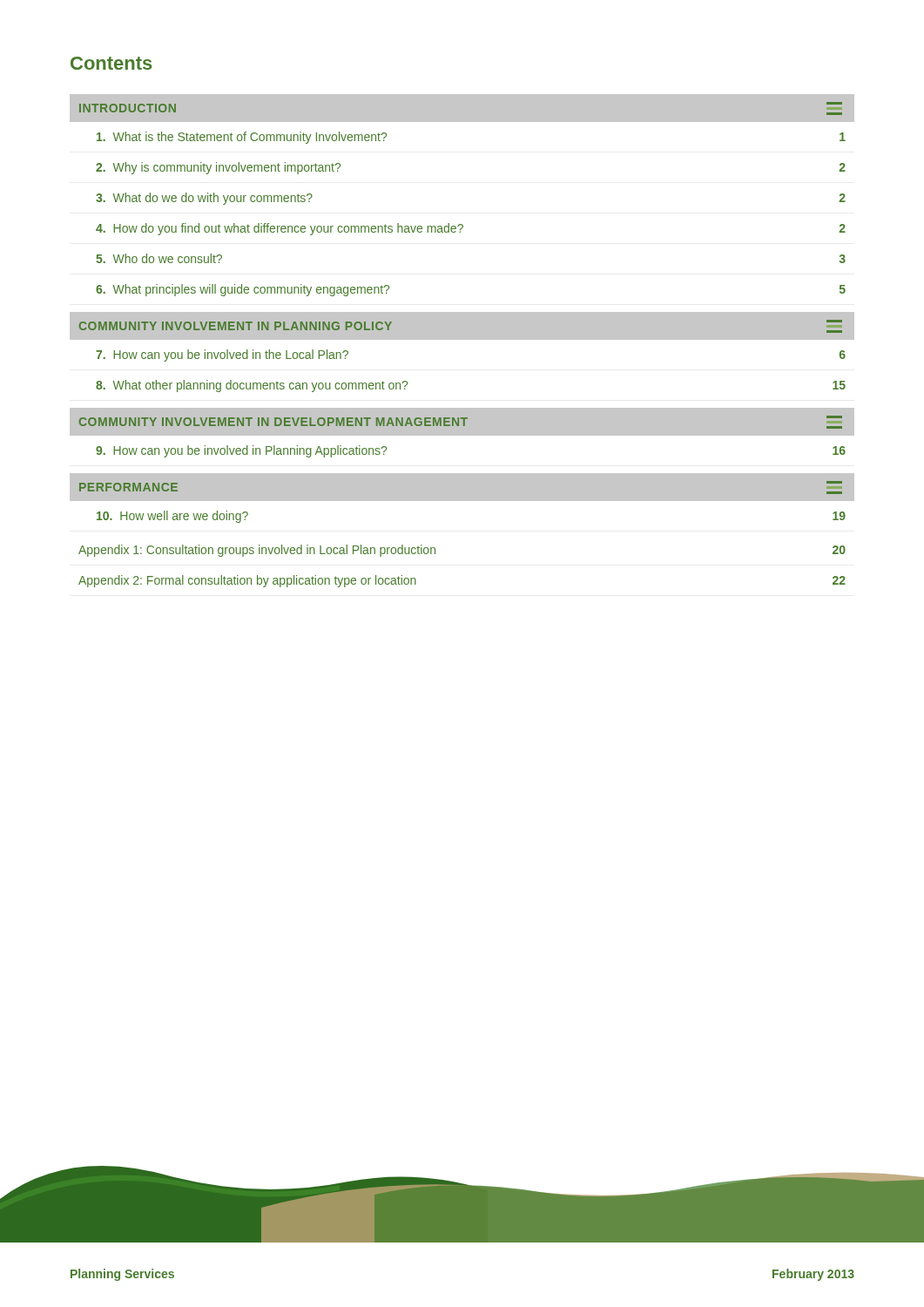
Task: Click the passage that begins "Appendix 1: Consultation groups involved in Local"
Action: click(259, 550)
